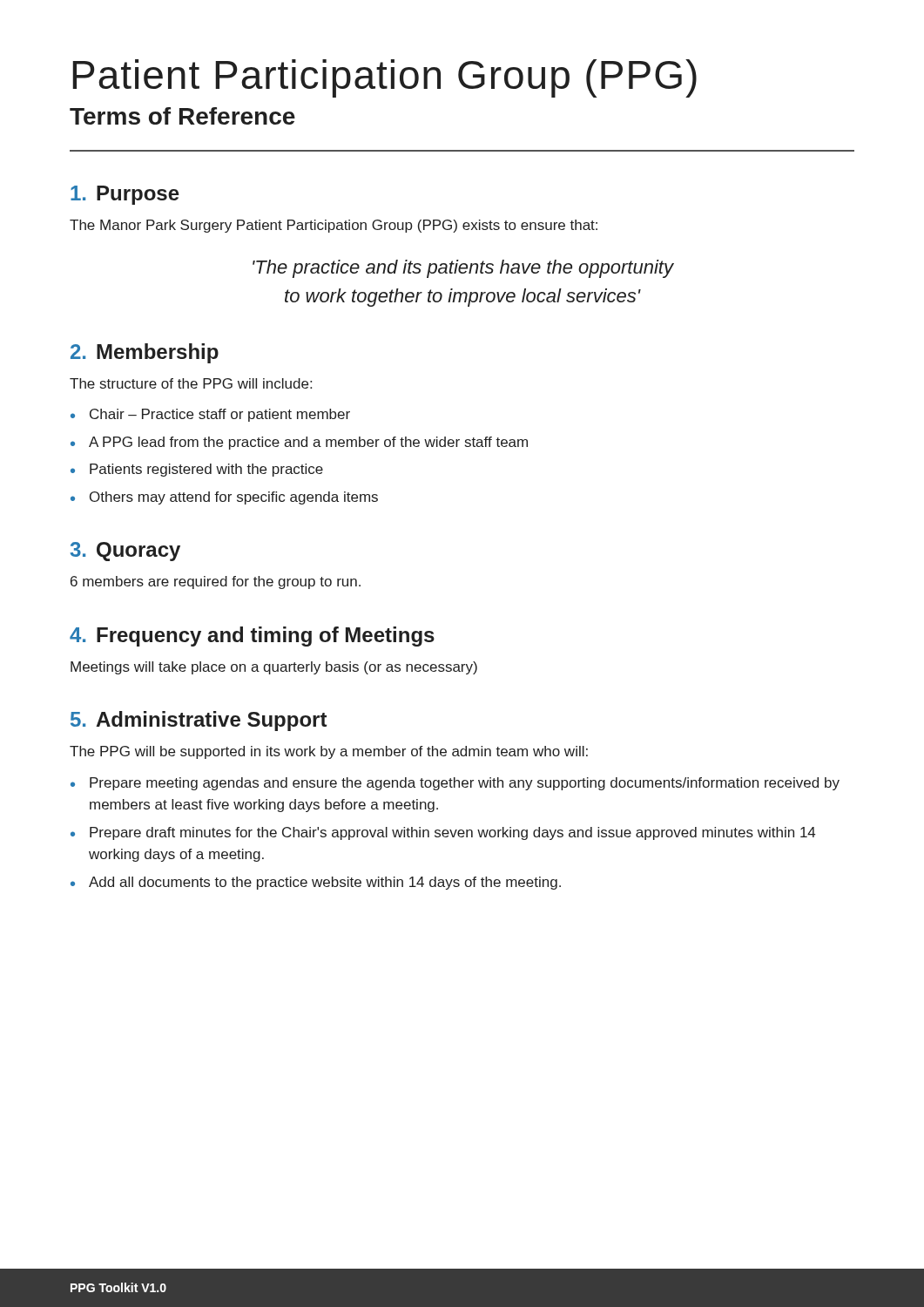Locate the block of text that opens with "Others may attend for"
924x1307 pixels.
234,497
